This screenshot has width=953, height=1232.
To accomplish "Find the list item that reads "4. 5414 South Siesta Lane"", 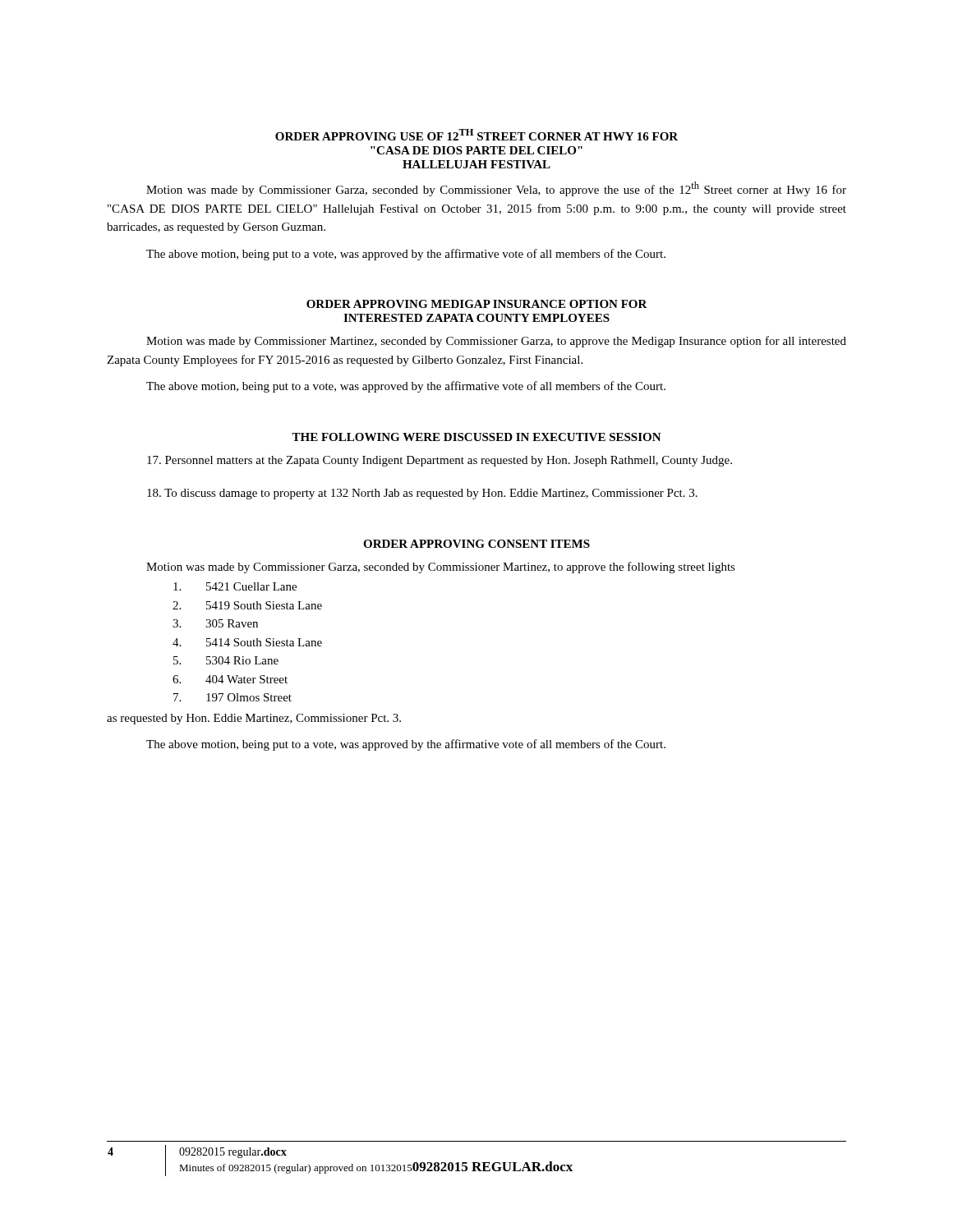I will pos(247,642).
